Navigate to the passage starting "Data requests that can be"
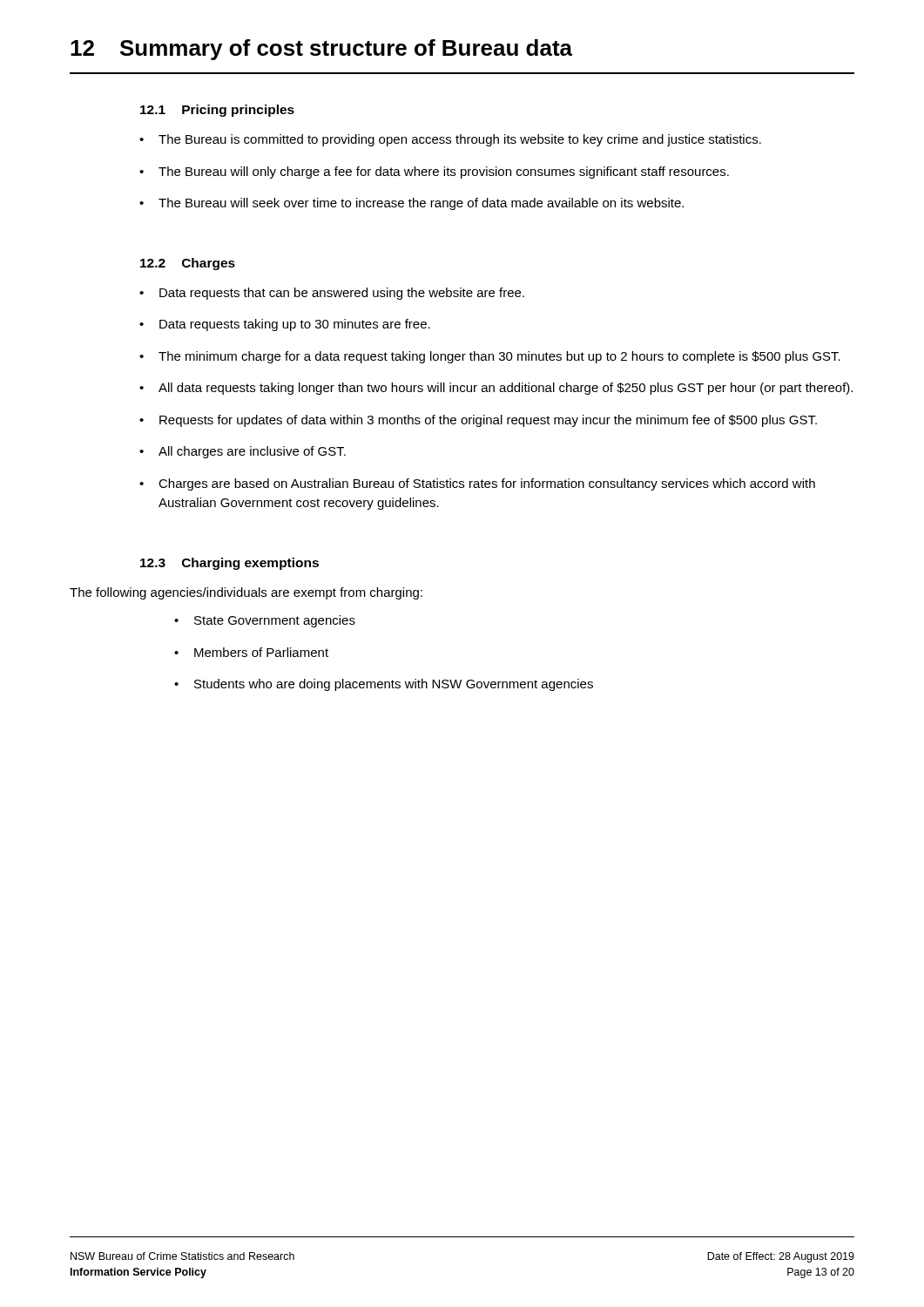This screenshot has height=1307, width=924. [x=342, y=292]
